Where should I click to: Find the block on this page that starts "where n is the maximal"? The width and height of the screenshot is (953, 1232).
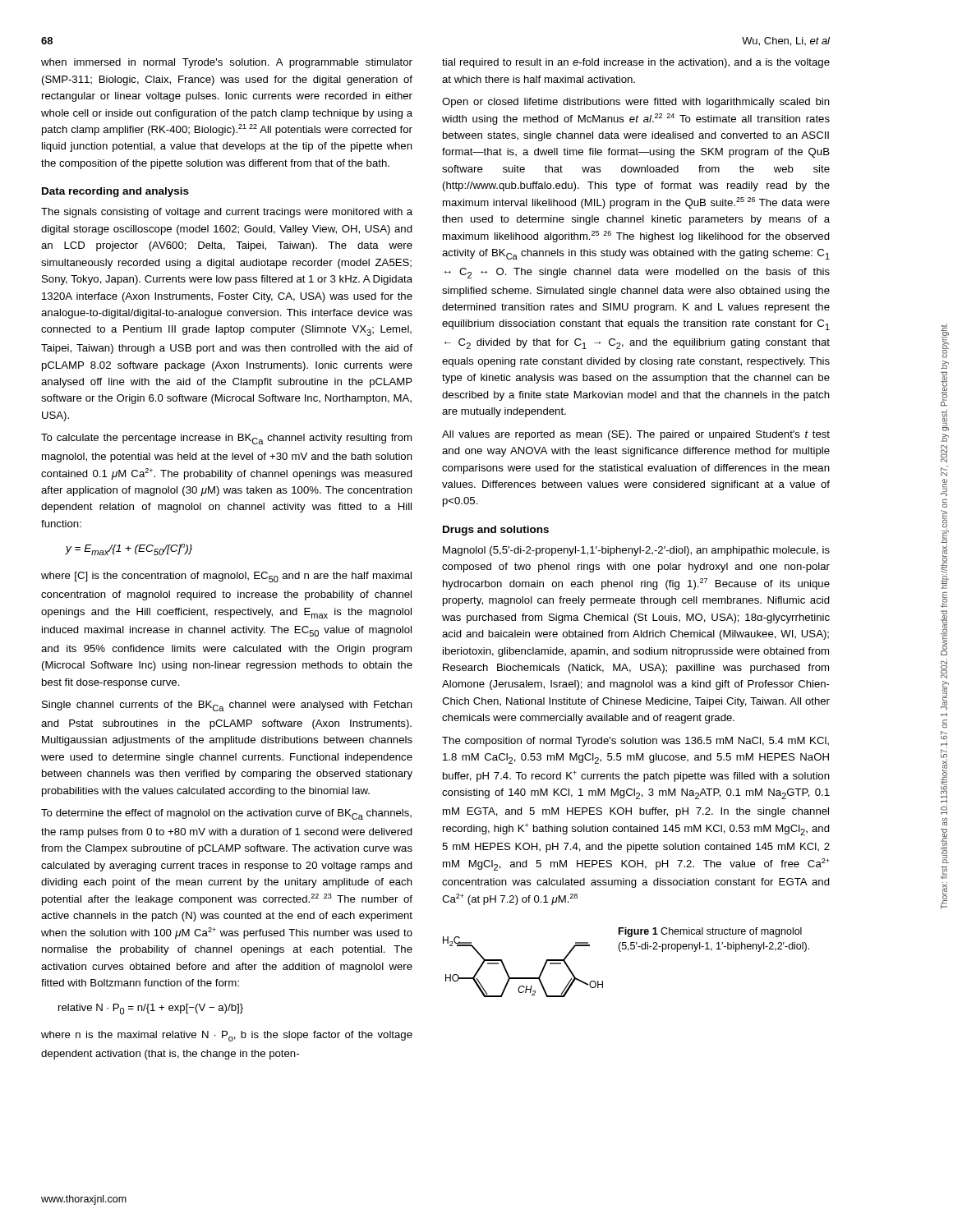pyautogui.click(x=227, y=1044)
